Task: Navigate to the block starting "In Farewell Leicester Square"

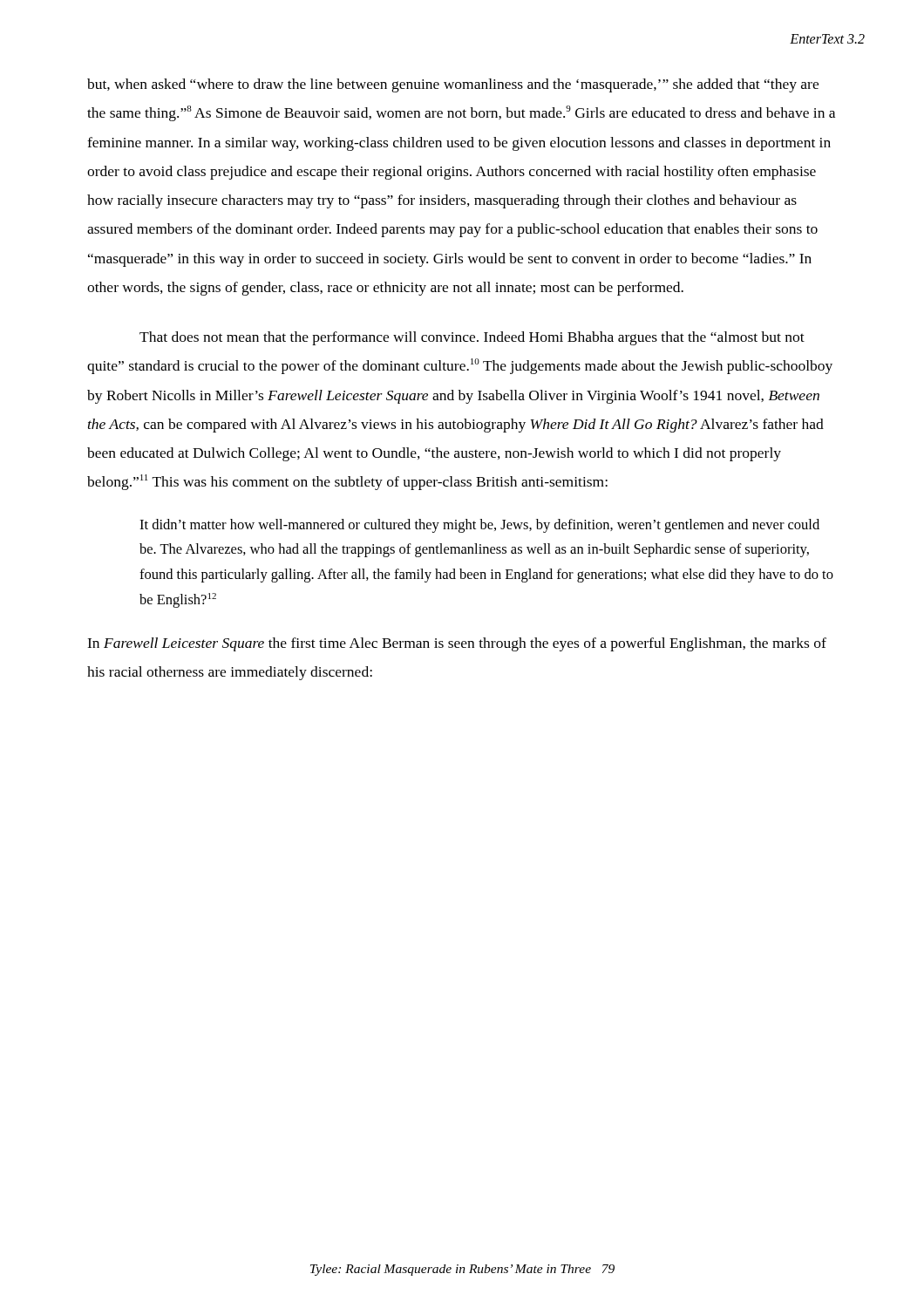Action: (457, 657)
